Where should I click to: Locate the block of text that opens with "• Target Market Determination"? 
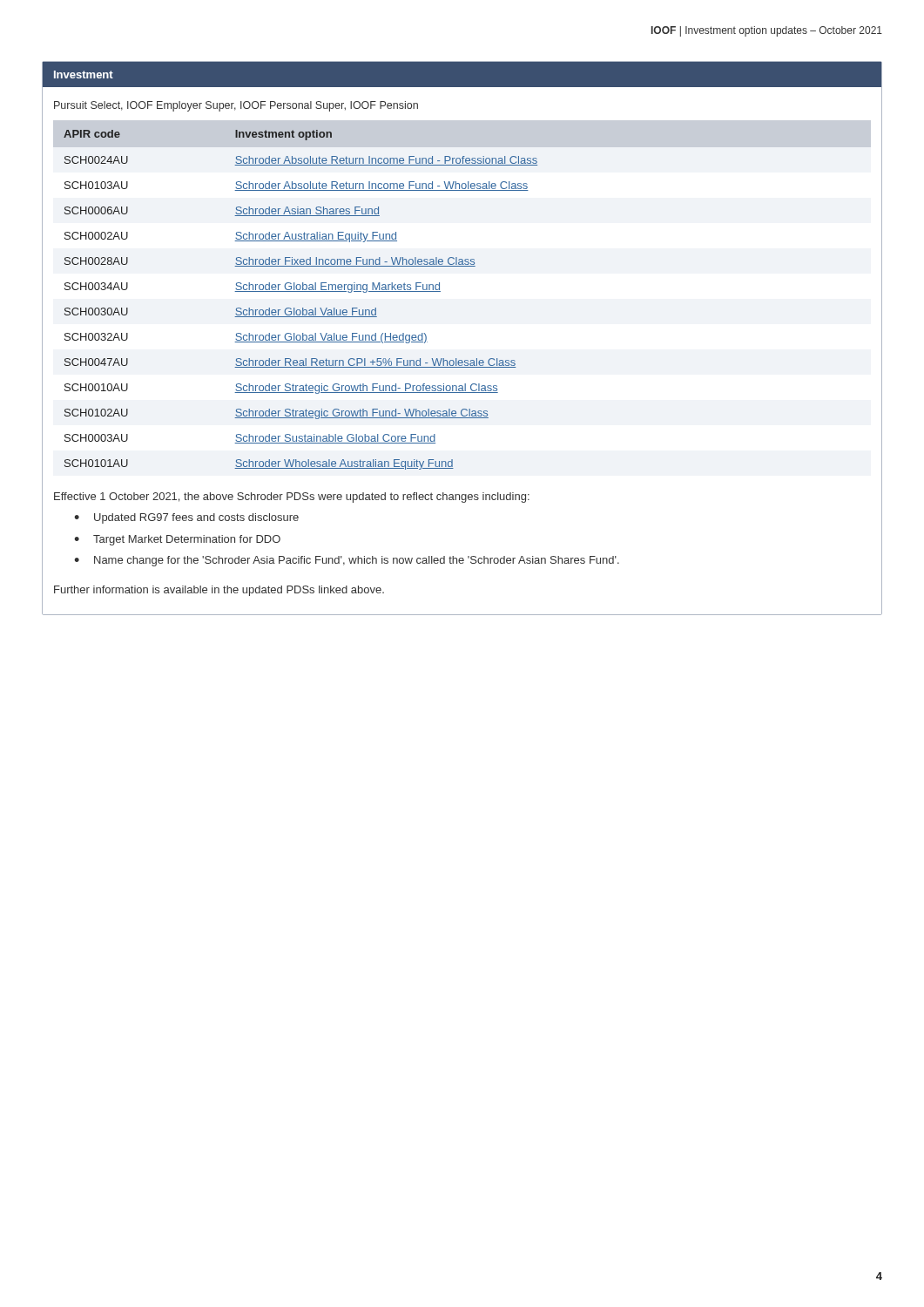tap(177, 540)
